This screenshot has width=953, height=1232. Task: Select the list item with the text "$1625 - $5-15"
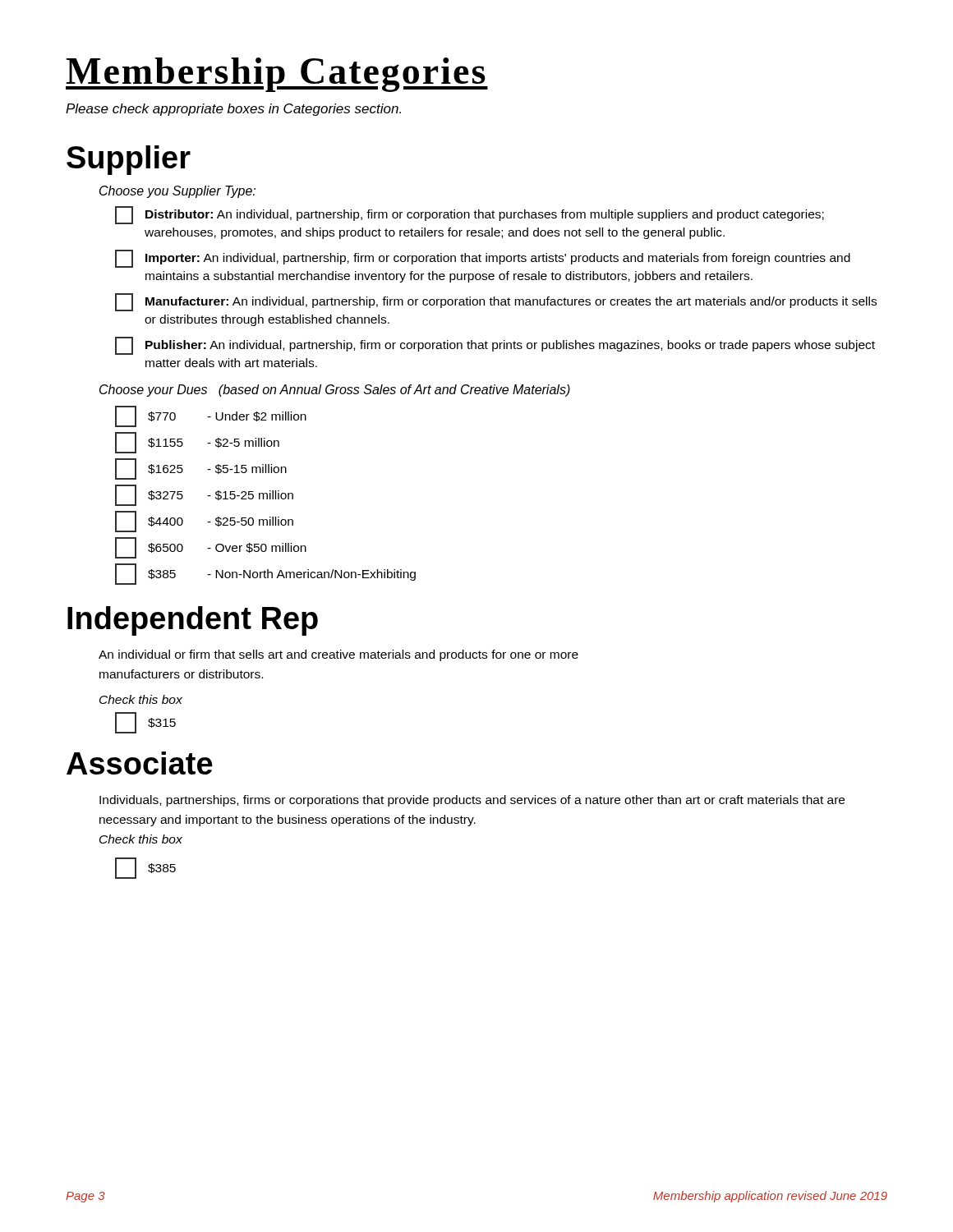point(201,469)
